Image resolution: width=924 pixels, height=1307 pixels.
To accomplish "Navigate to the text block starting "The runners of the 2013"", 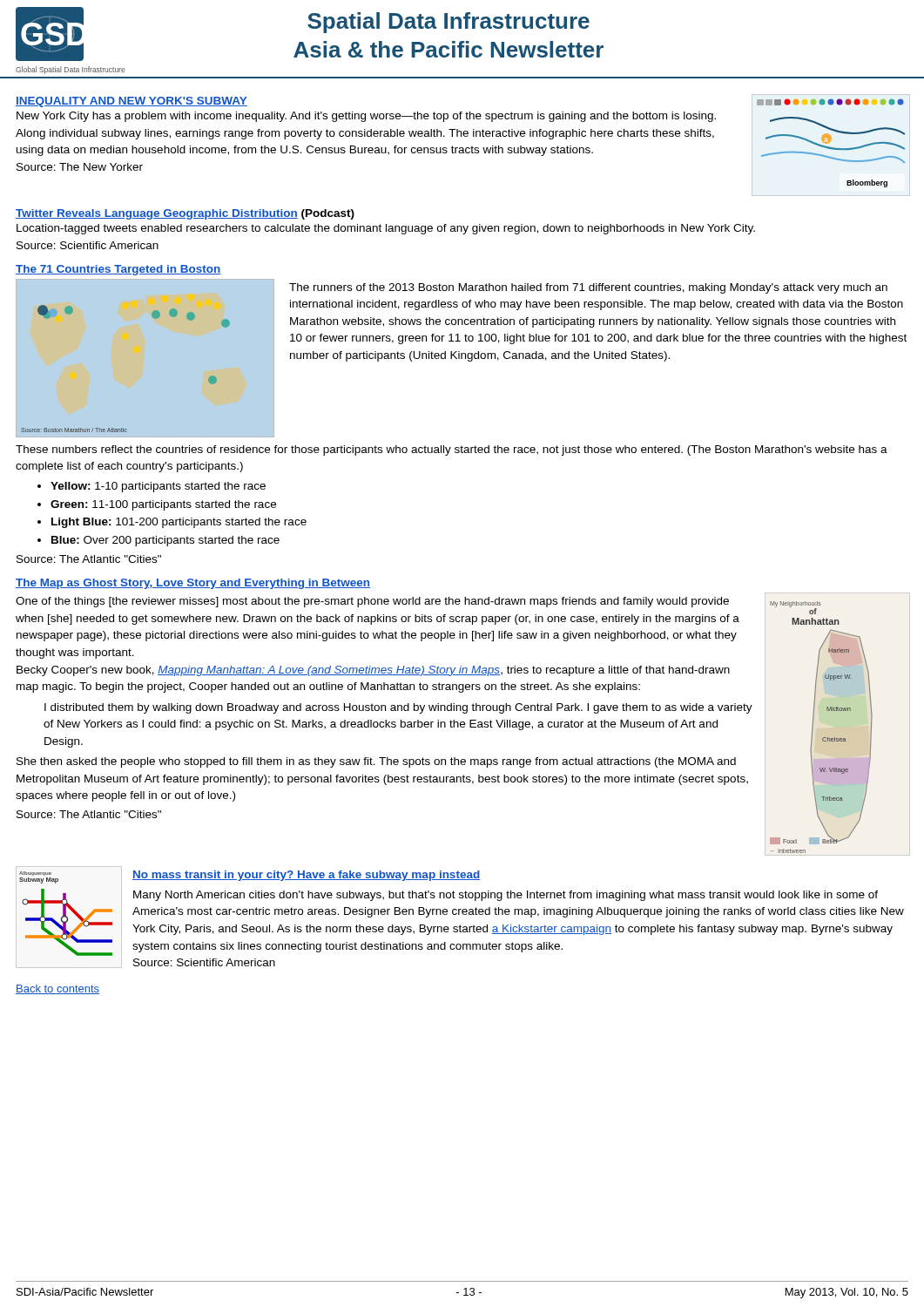I will coord(598,321).
